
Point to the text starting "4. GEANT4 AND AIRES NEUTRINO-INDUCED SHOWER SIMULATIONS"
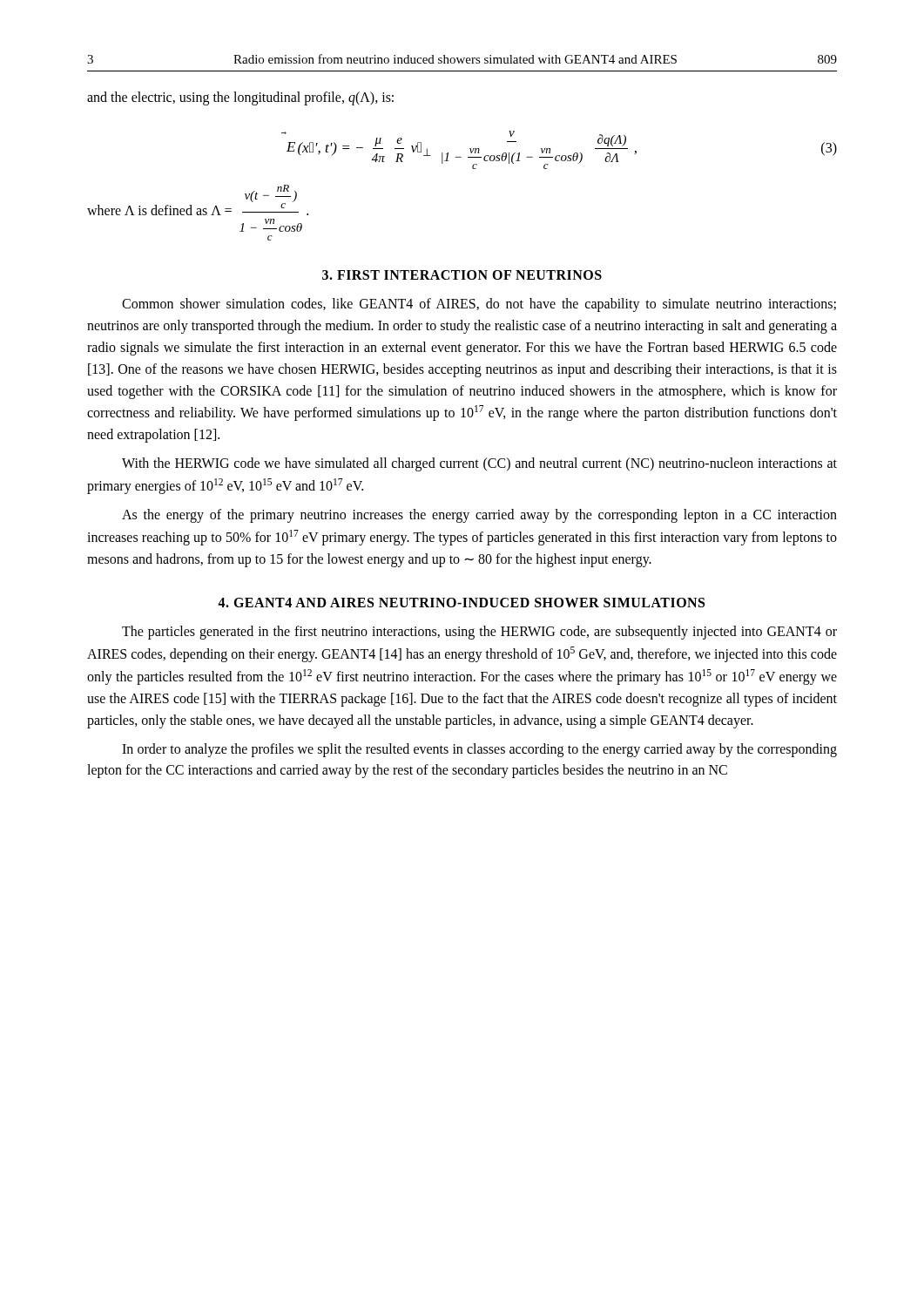click(462, 602)
